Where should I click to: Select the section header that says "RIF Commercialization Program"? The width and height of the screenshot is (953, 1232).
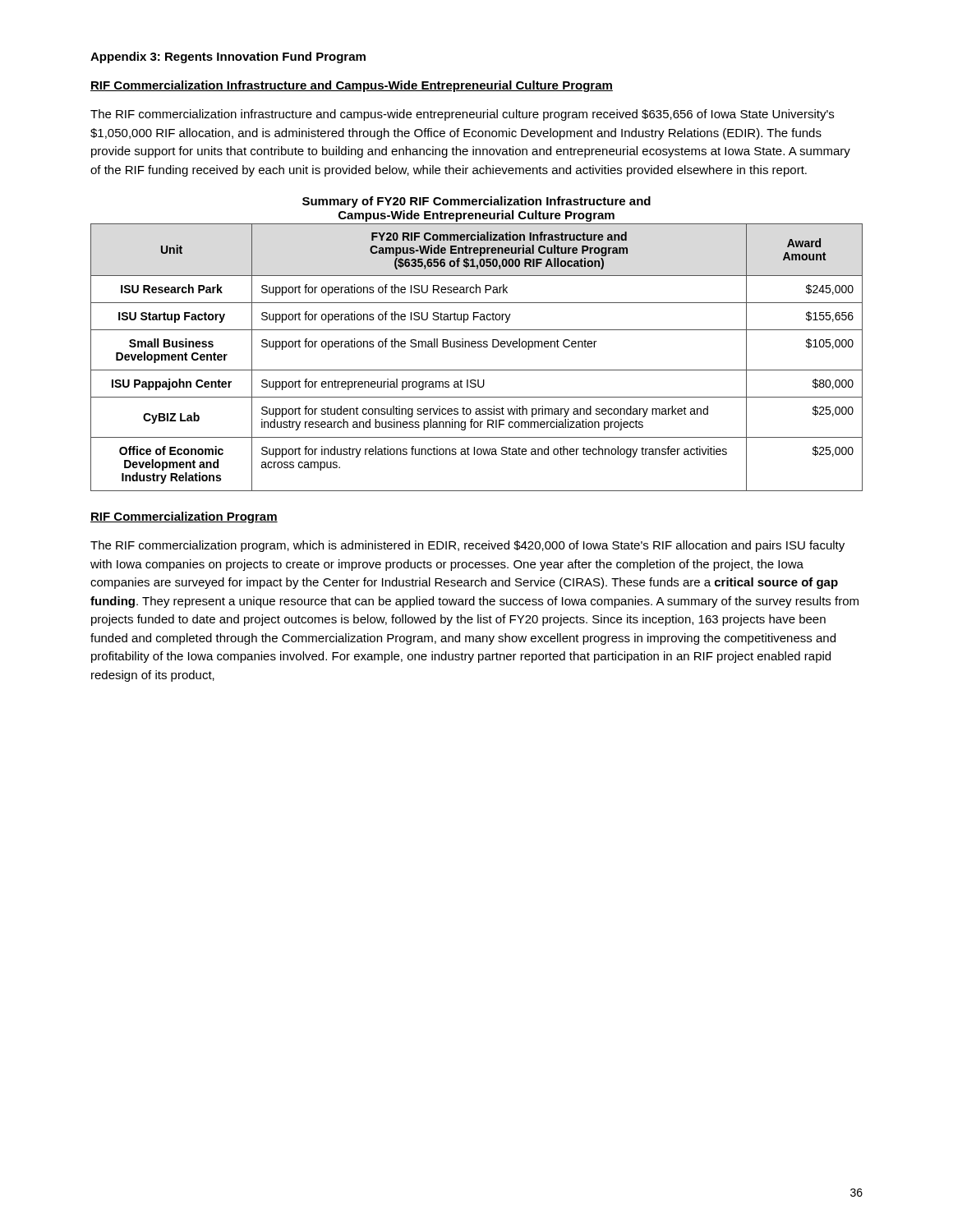click(184, 516)
